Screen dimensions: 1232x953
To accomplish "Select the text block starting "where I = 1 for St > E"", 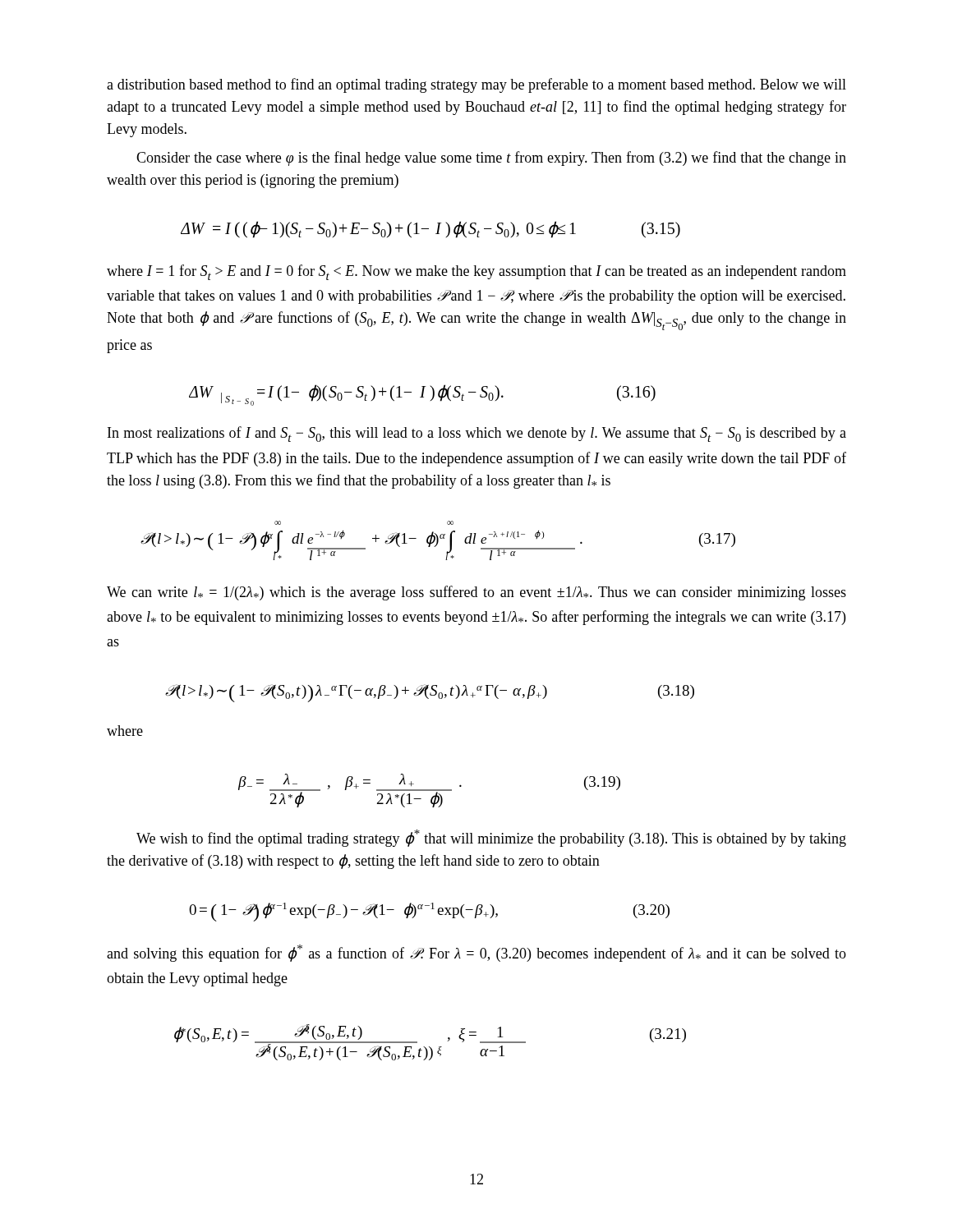I will (x=476, y=308).
